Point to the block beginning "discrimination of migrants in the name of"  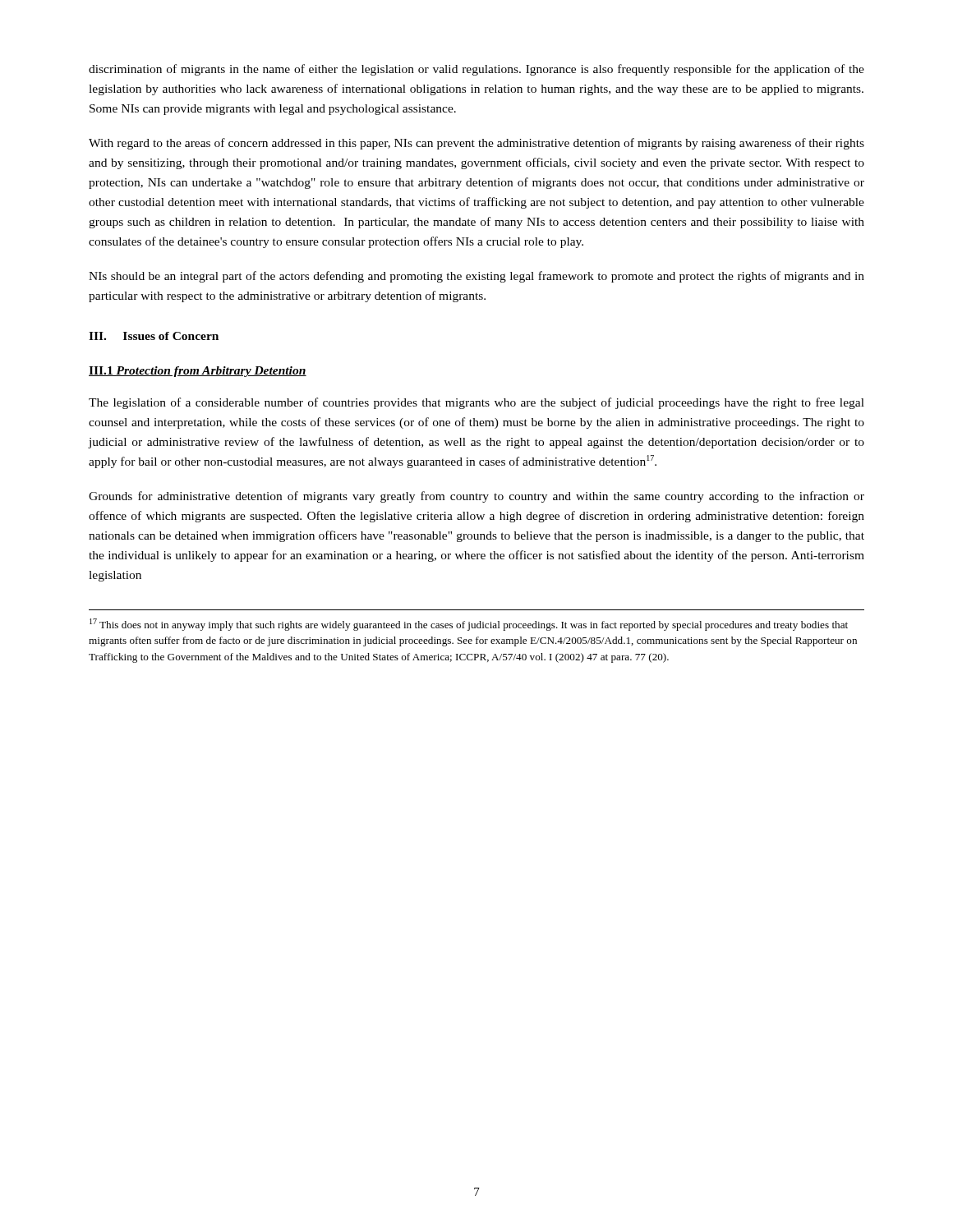click(x=476, y=88)
